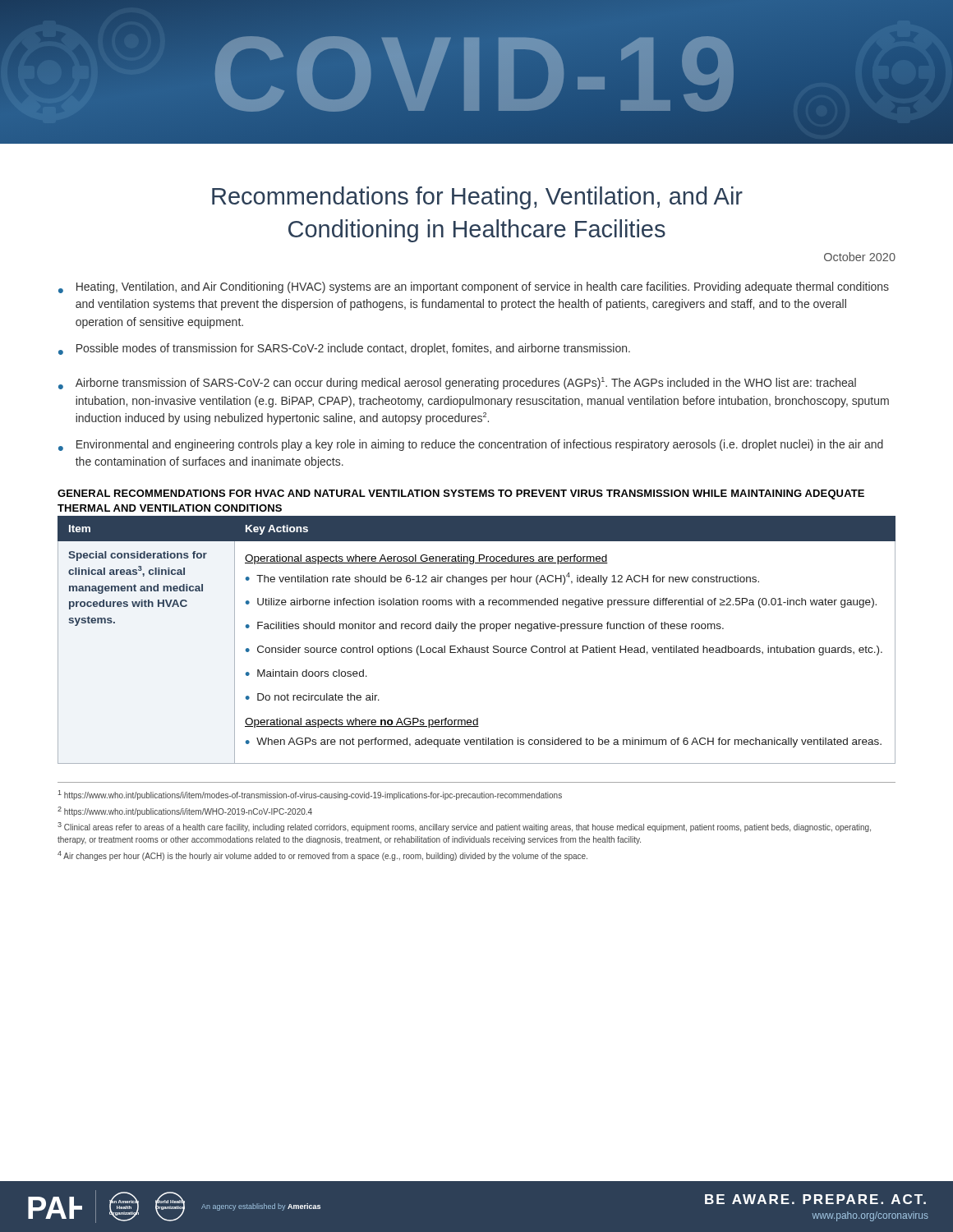Find the title that reads "Recommendations for Heating, Ventilation, and AirConditioning in Healthcare"
Screen dimensions: 1232x953
click(x=476, y=213)
